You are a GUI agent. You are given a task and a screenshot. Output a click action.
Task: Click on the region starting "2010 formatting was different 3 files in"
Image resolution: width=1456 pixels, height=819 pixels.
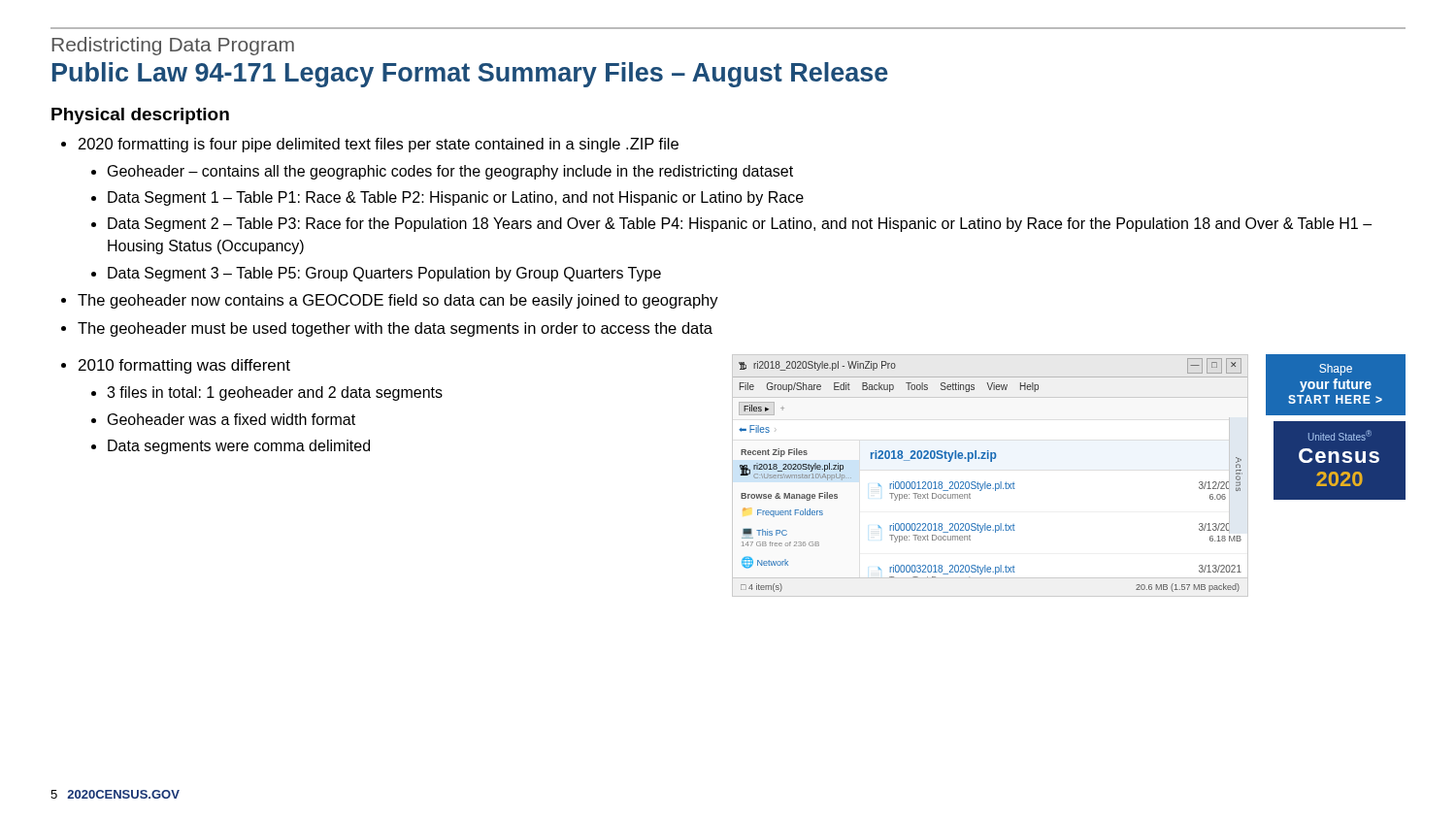pos(287,406)
